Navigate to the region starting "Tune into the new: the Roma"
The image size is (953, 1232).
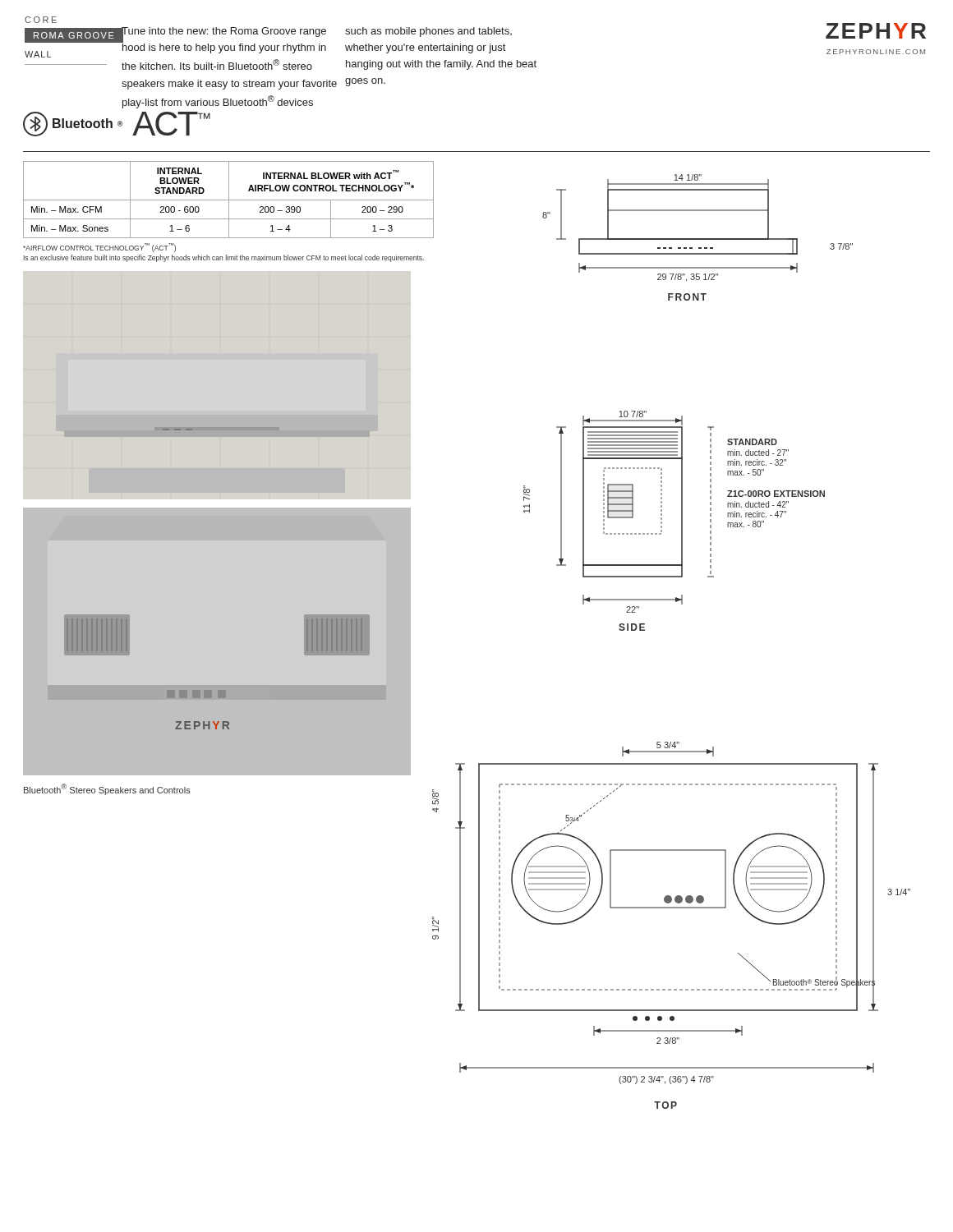pyautogui.click(x=229, y=67)
